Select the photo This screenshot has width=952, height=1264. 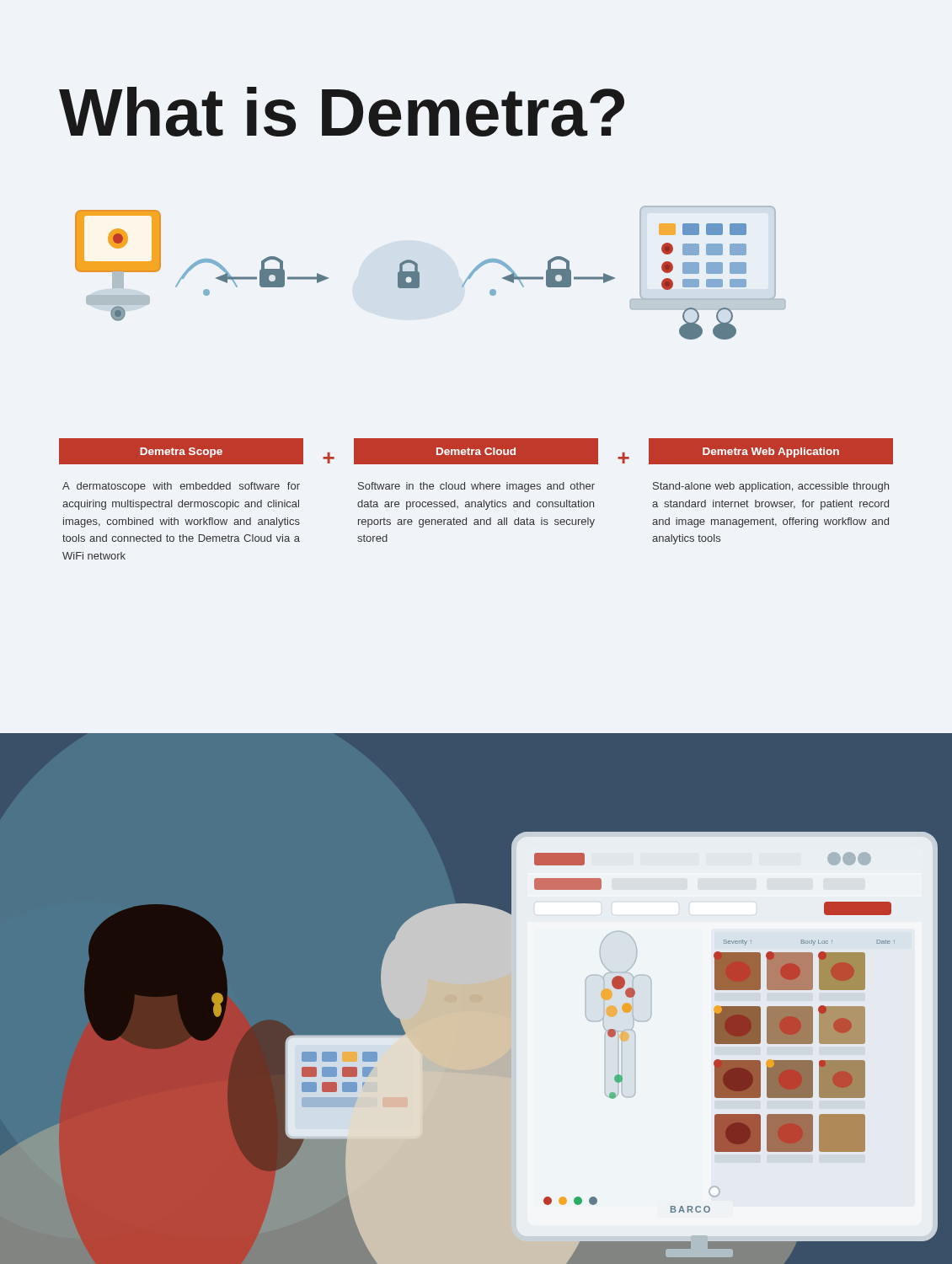point(476,999)
